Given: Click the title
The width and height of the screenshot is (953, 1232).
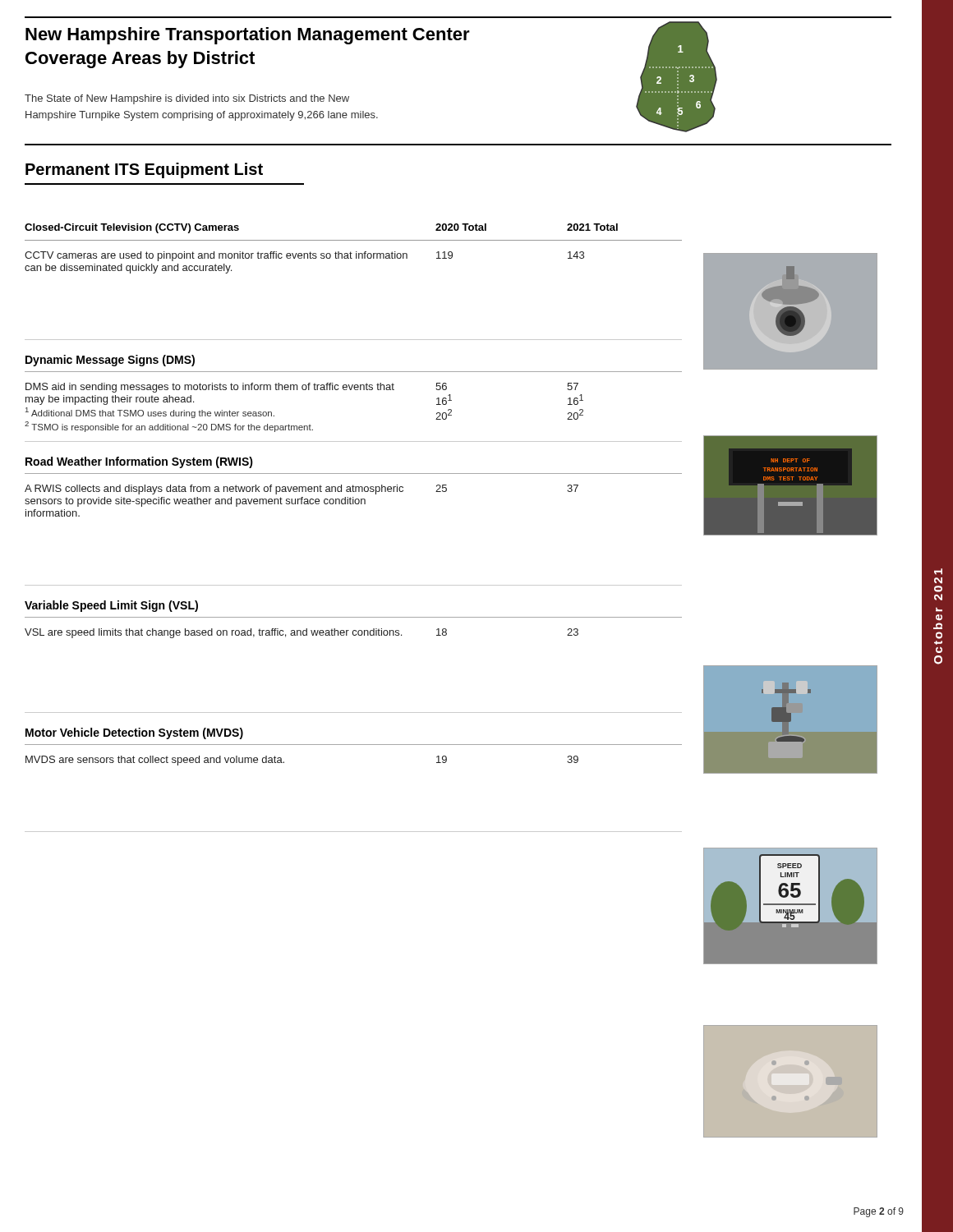Looking at the screenshot, I should coord(312,47).
